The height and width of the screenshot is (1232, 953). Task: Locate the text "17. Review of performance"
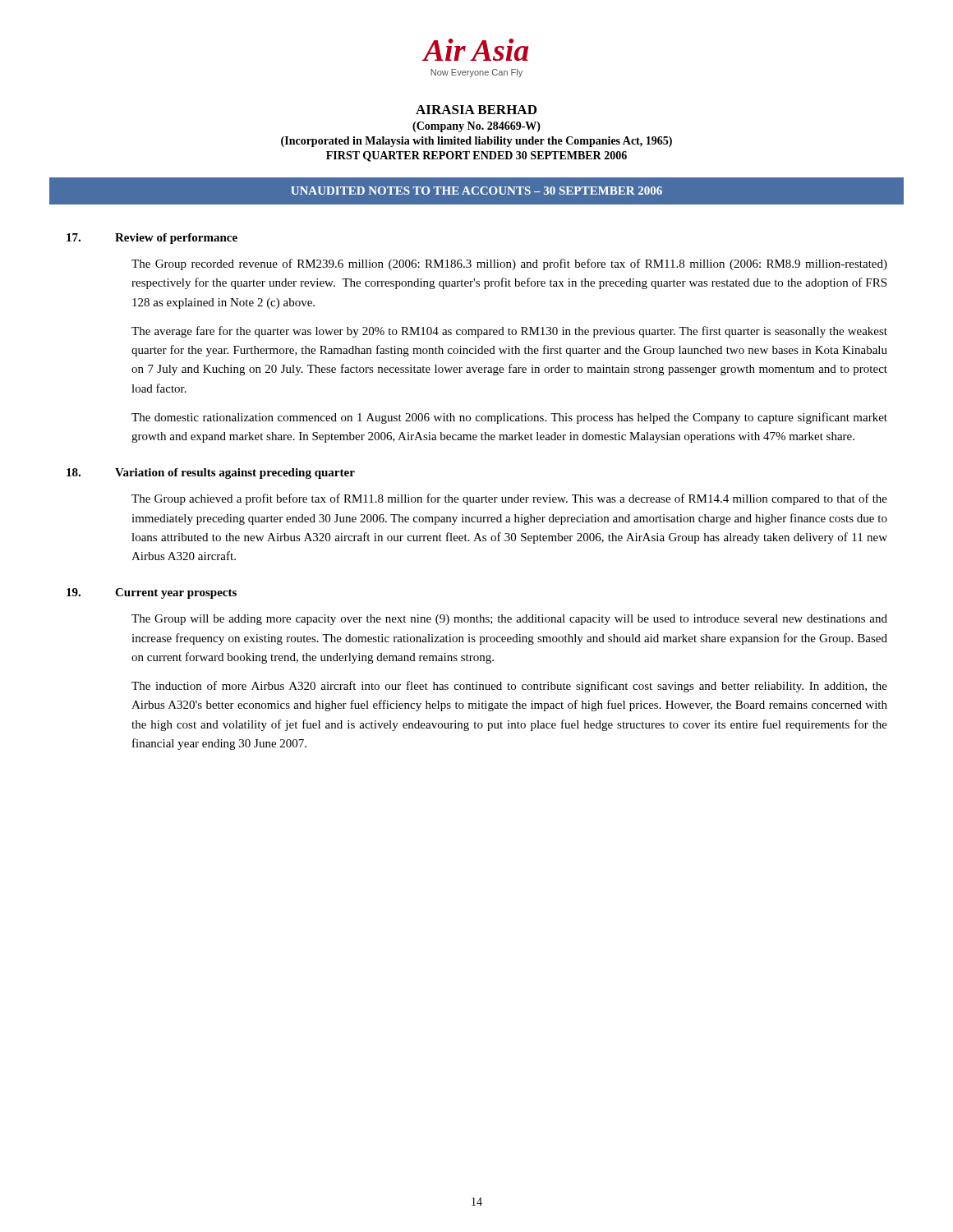tap(152, 238)
